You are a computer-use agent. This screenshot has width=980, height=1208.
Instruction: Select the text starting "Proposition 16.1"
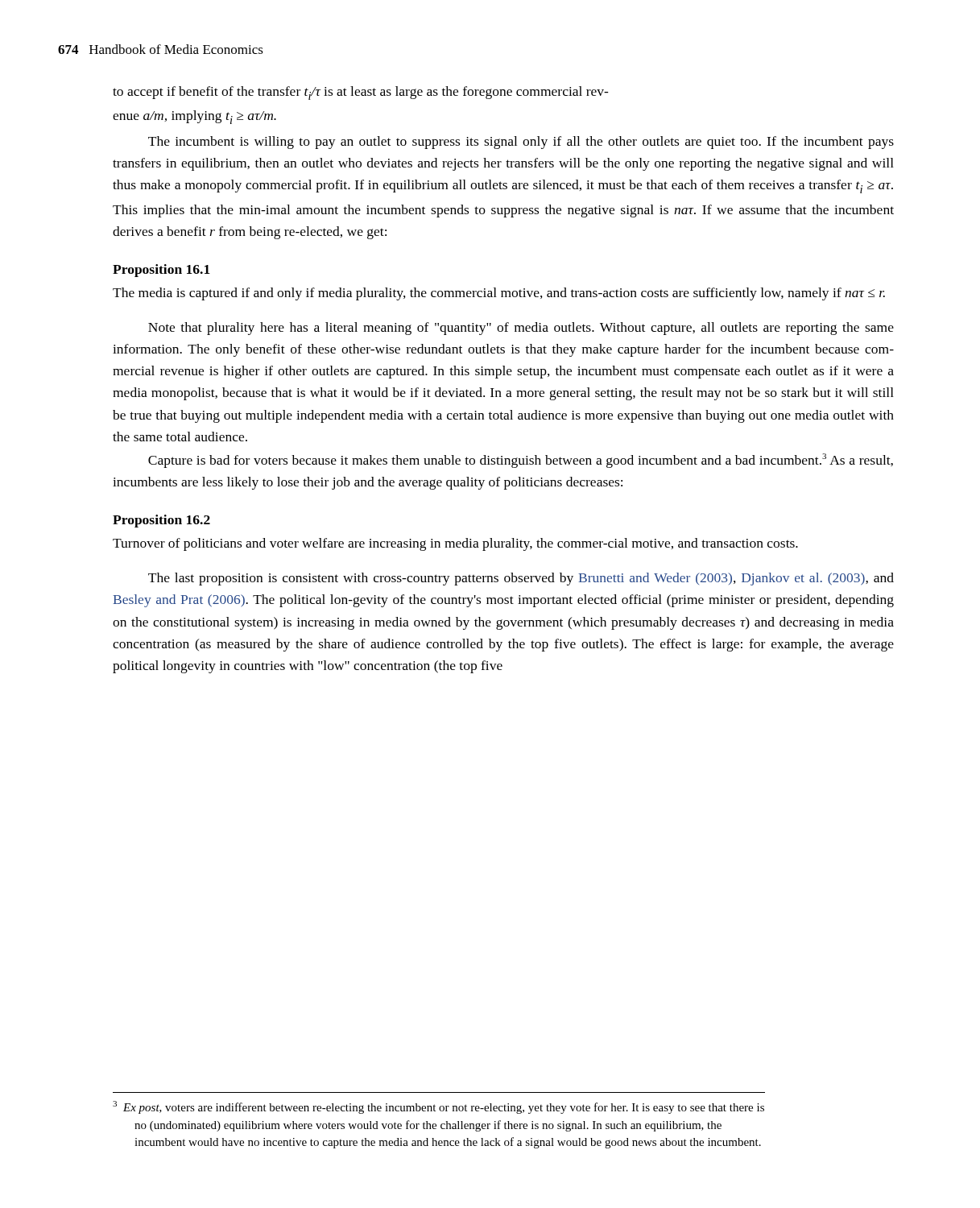[161, 271]
